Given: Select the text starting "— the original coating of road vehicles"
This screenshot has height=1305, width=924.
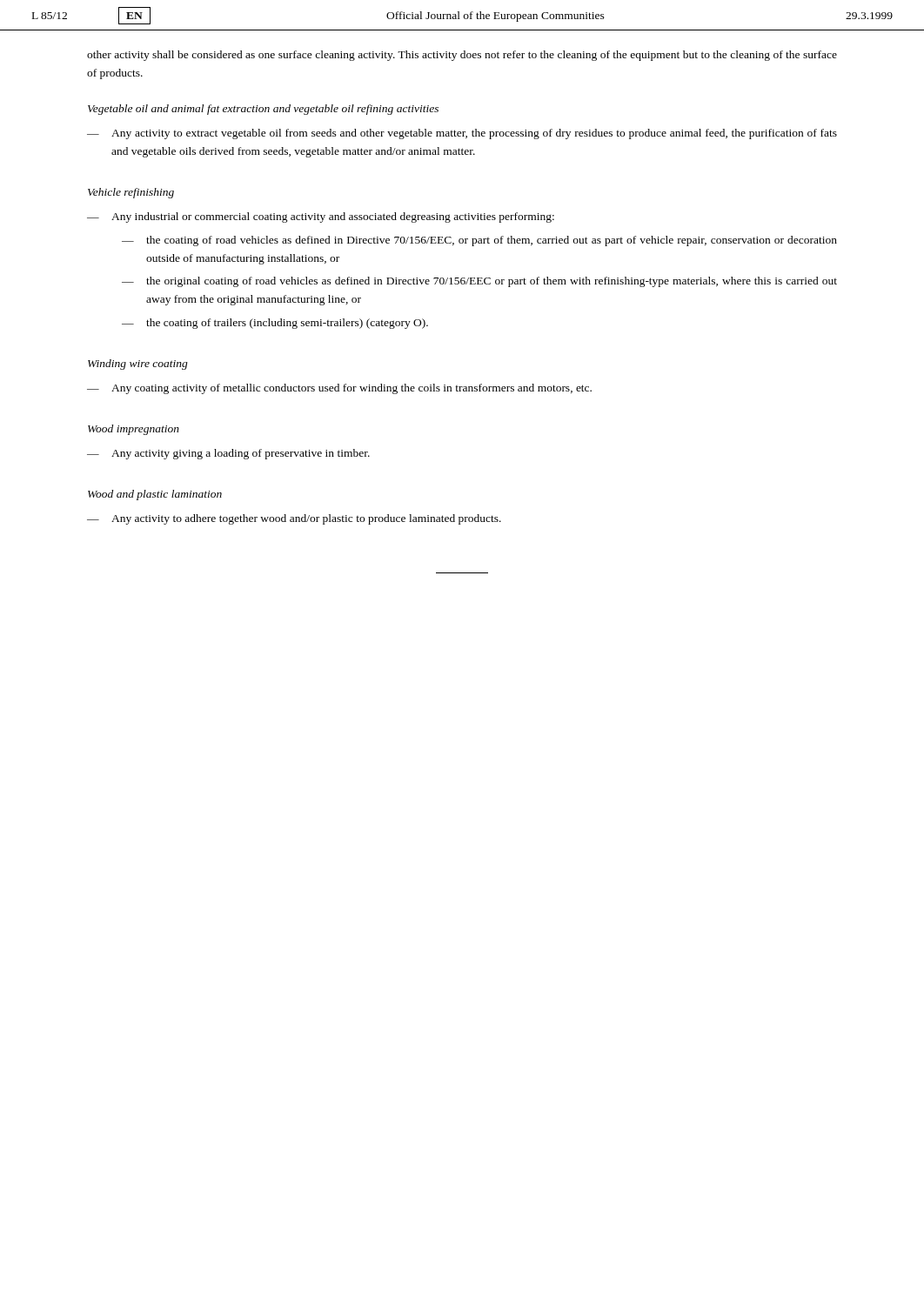Looking at the screenshot, I should (x=479, y=291).
